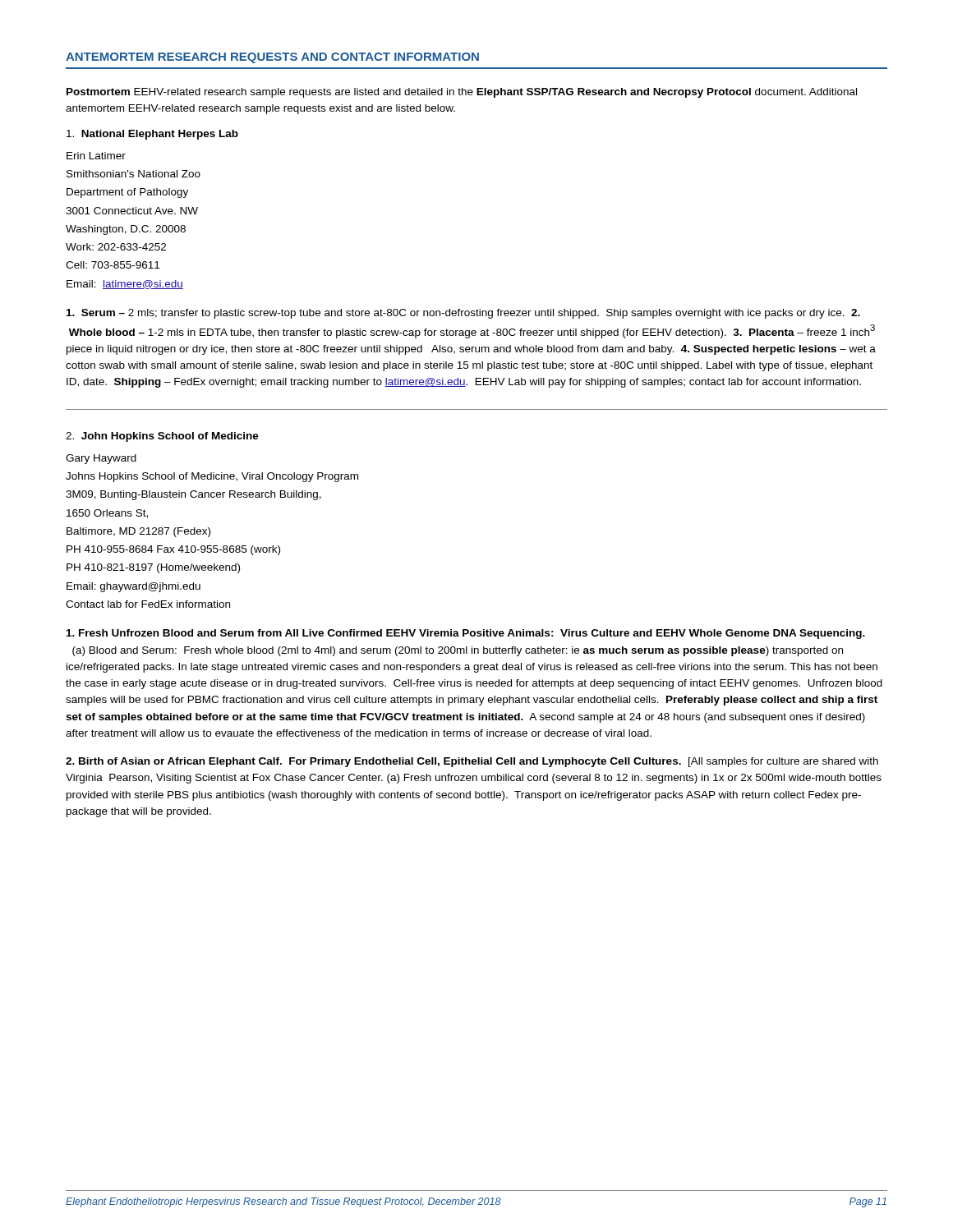Find a section header
Image resolution: width=953 pixels, height=1232 pixels.
coord(273,56)
